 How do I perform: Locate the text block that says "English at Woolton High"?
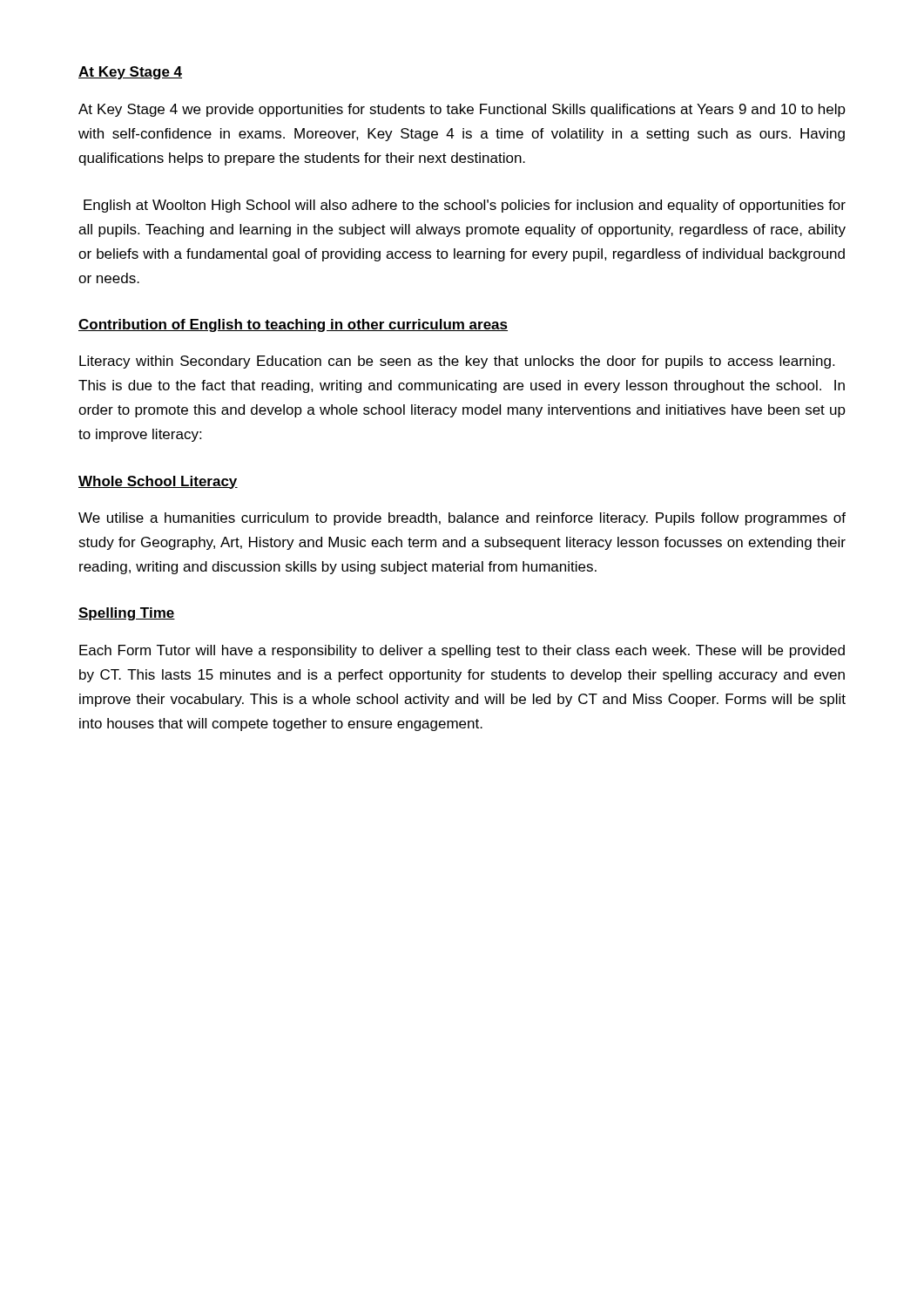(x=462, y=242)
